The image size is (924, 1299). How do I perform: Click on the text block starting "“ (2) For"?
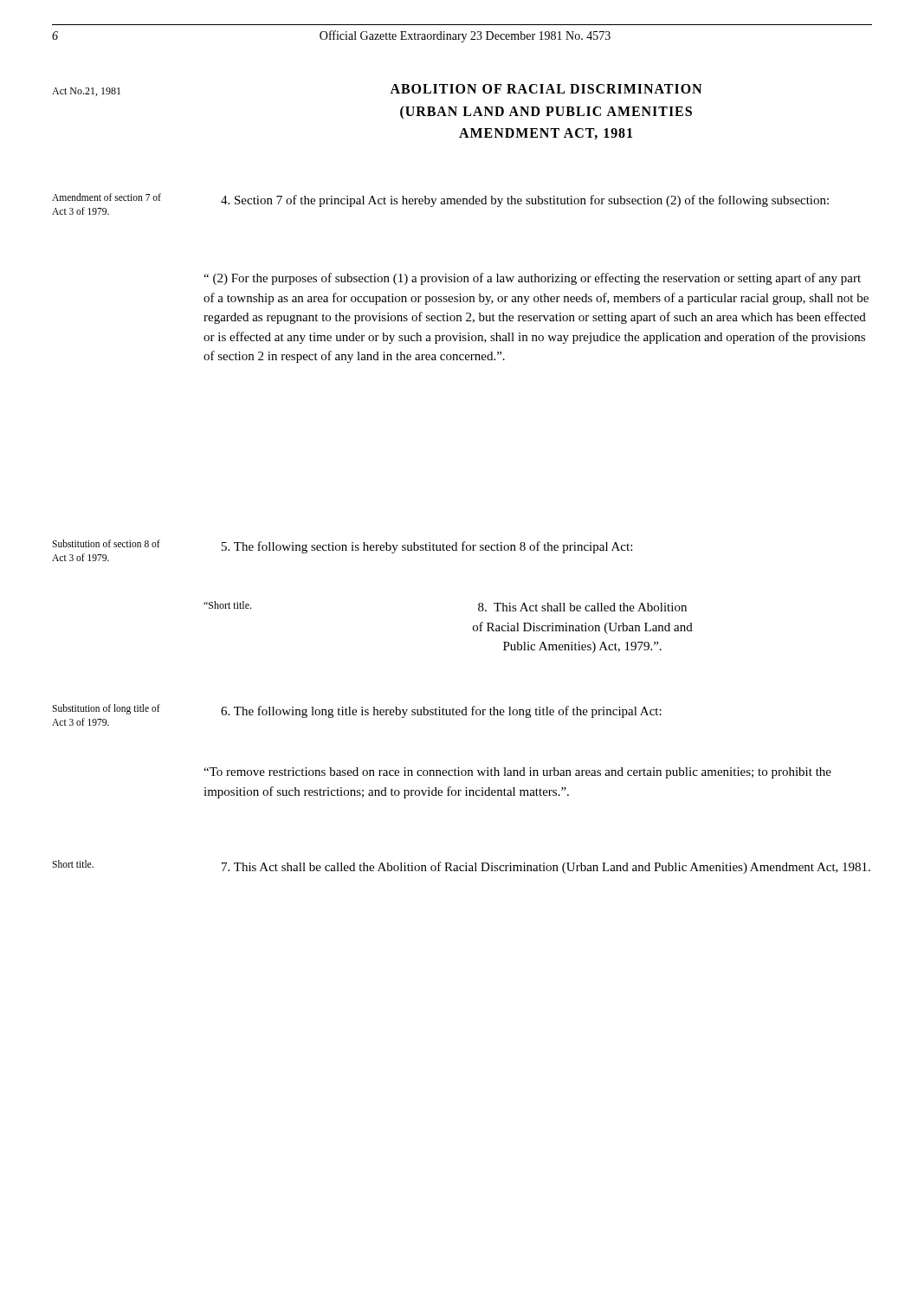coord(536,317)
